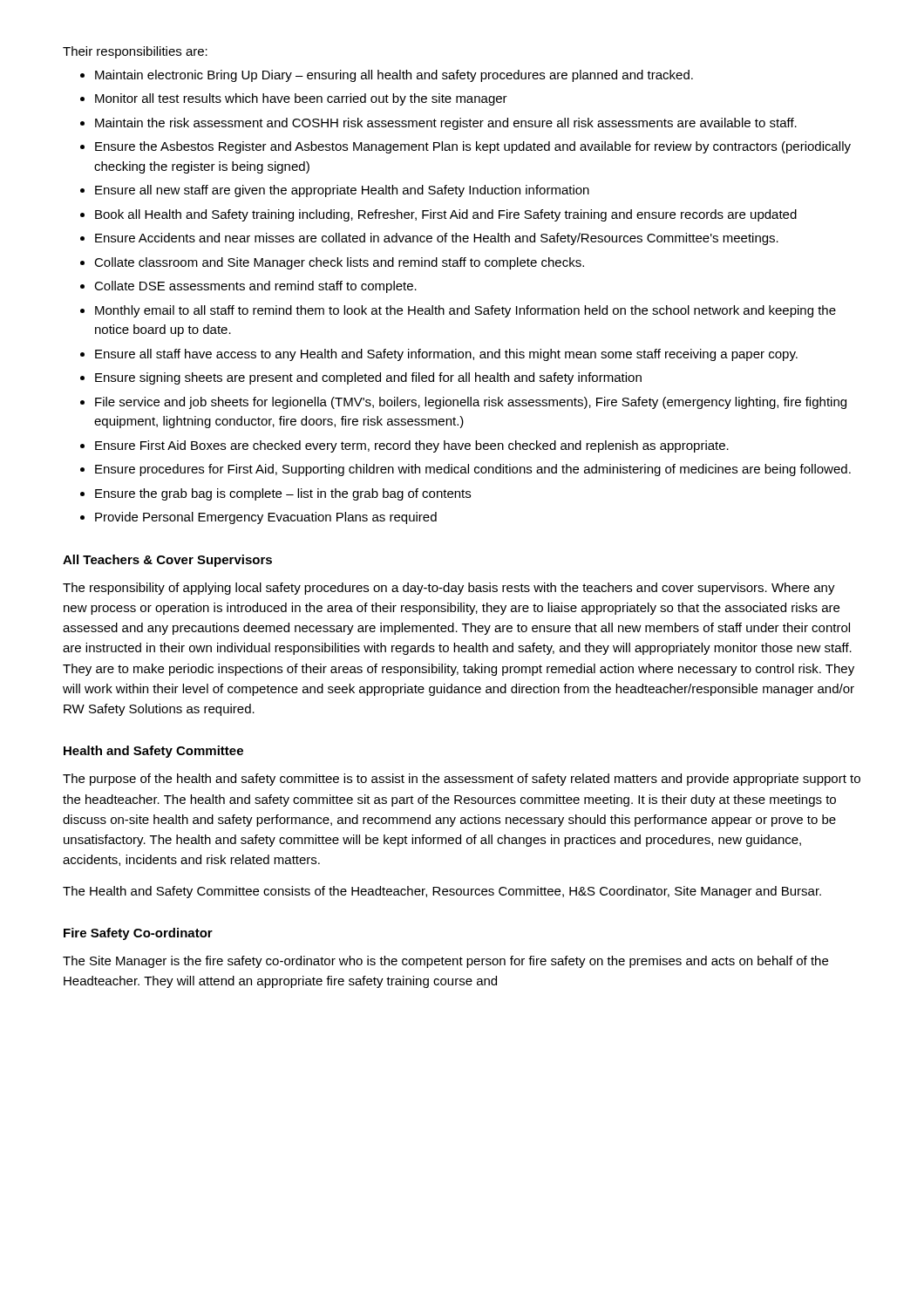Point to the block beginning "The Site Manager is the fire safety co-ordinator"
The image size is (924, 1308).
[446, 970]
